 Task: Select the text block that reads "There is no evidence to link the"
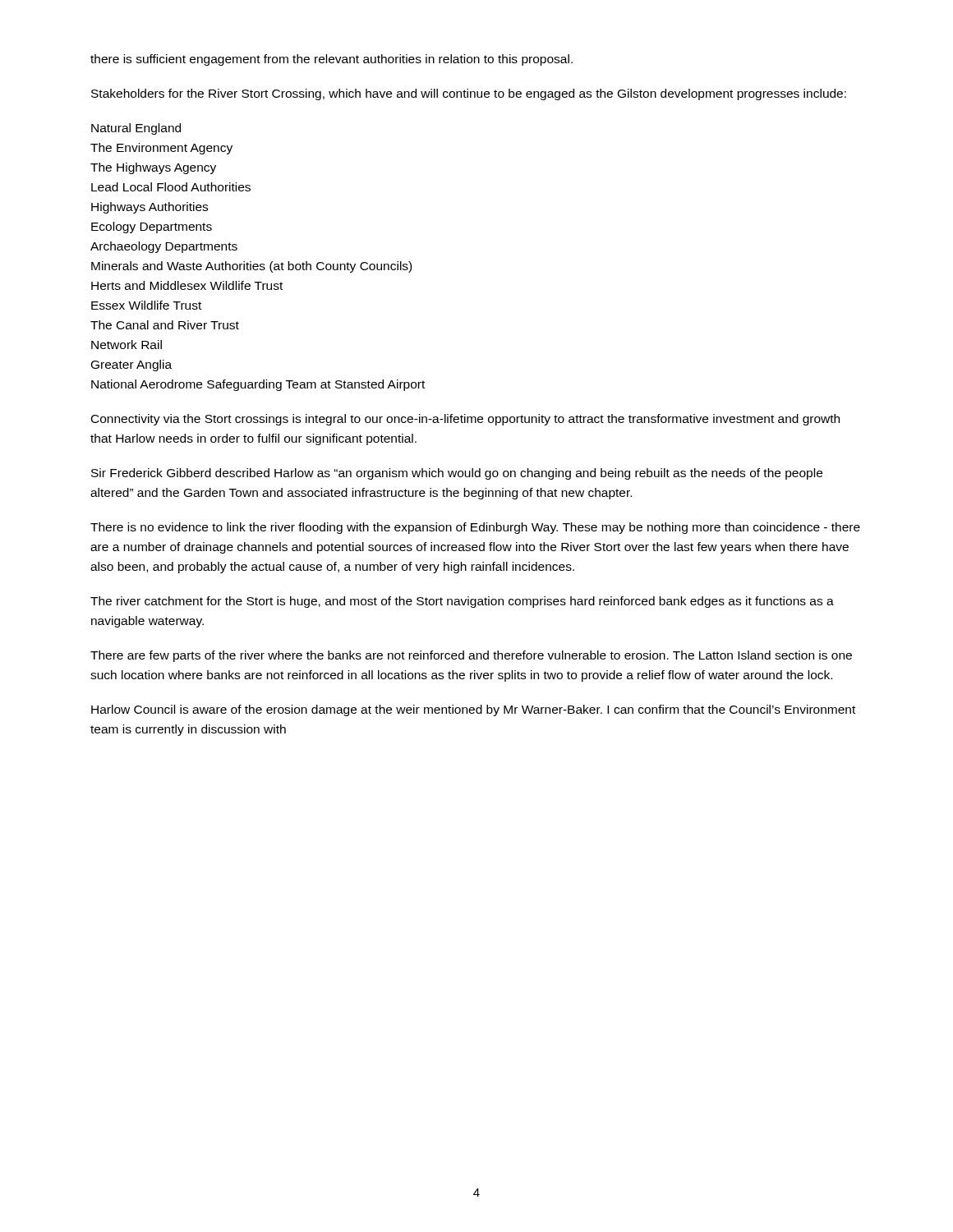click(x=475, y=547)
